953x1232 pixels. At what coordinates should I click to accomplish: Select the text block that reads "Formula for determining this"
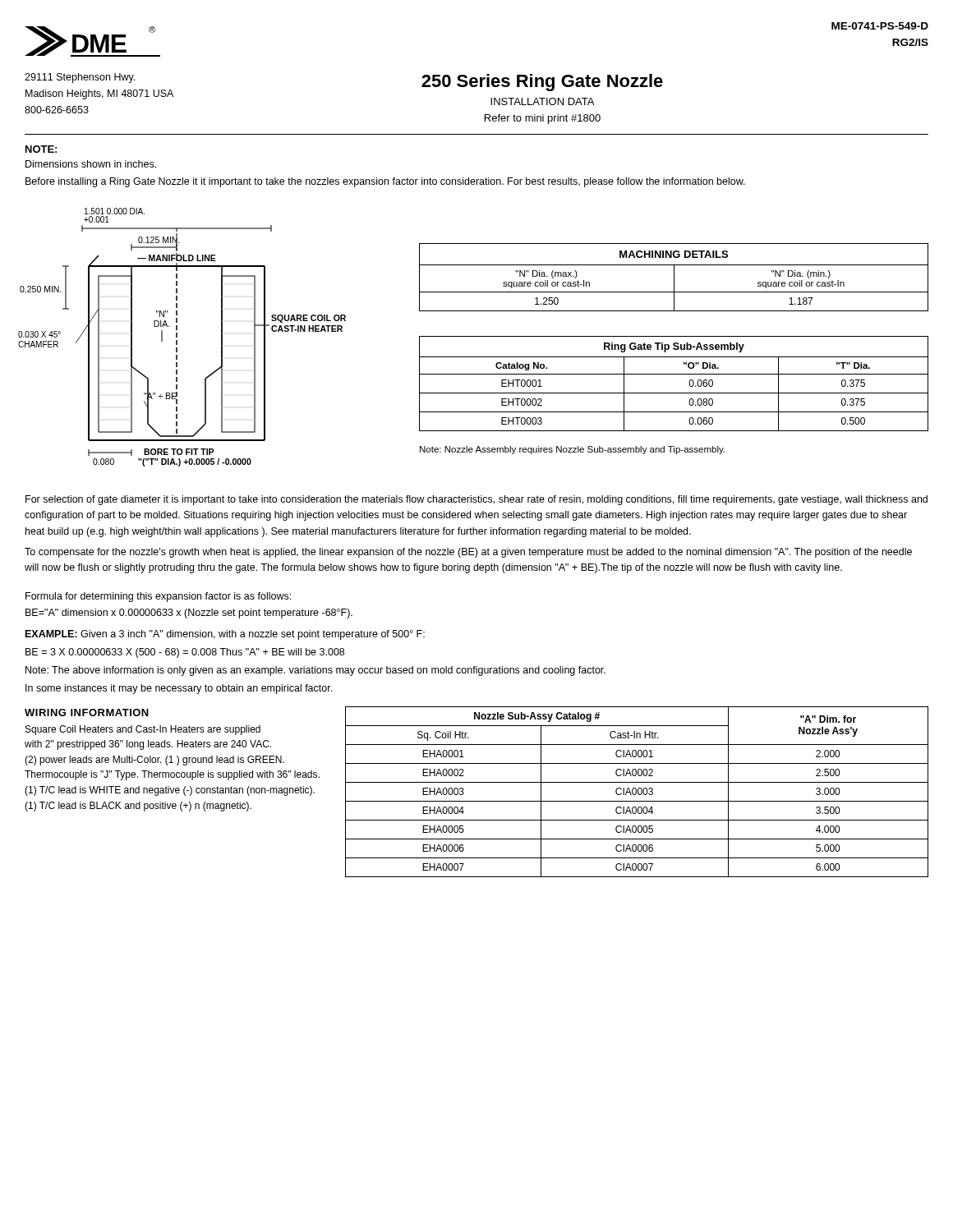click(x=189, y=604)
